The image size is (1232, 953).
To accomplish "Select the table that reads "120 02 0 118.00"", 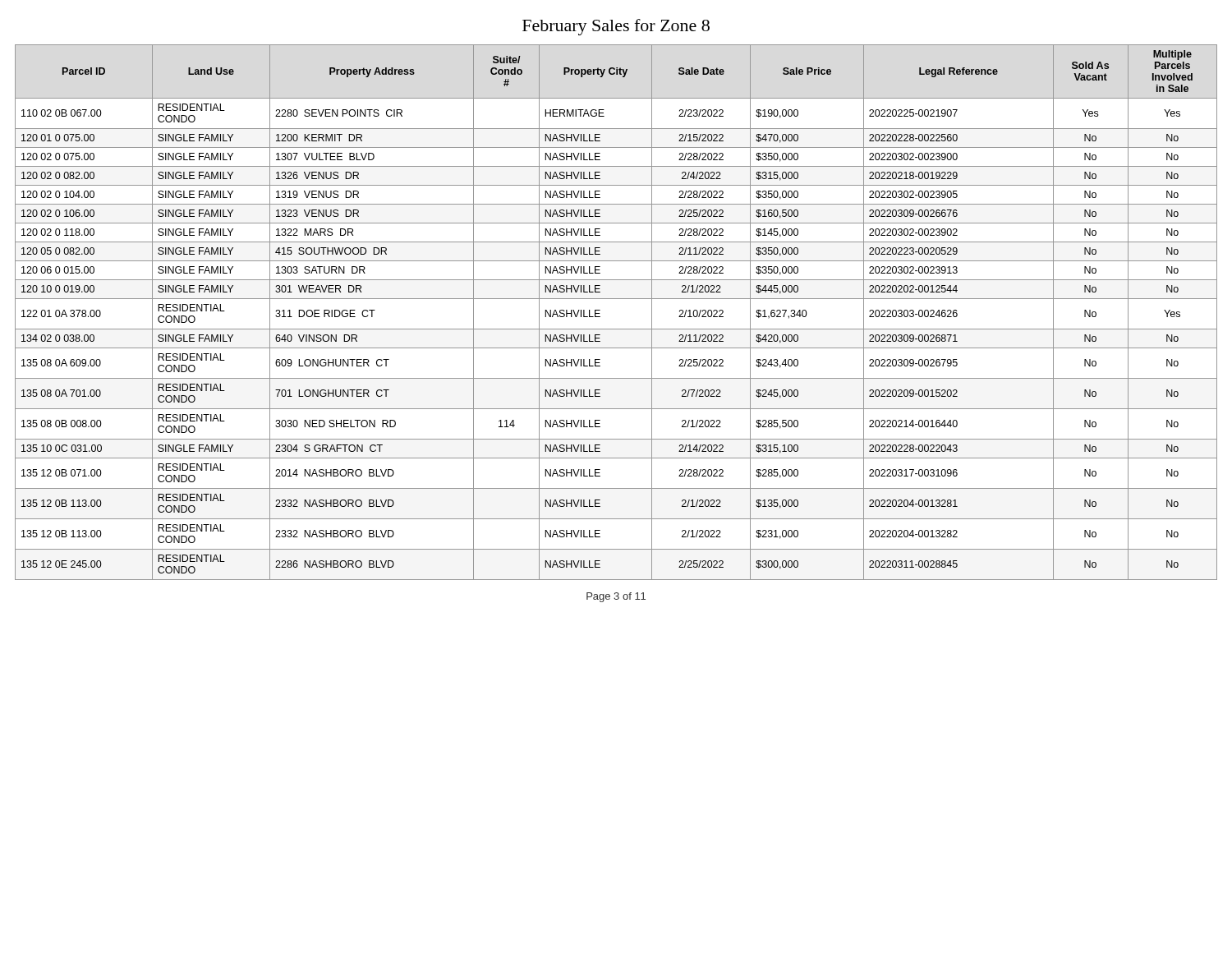I will click(616, 312).
